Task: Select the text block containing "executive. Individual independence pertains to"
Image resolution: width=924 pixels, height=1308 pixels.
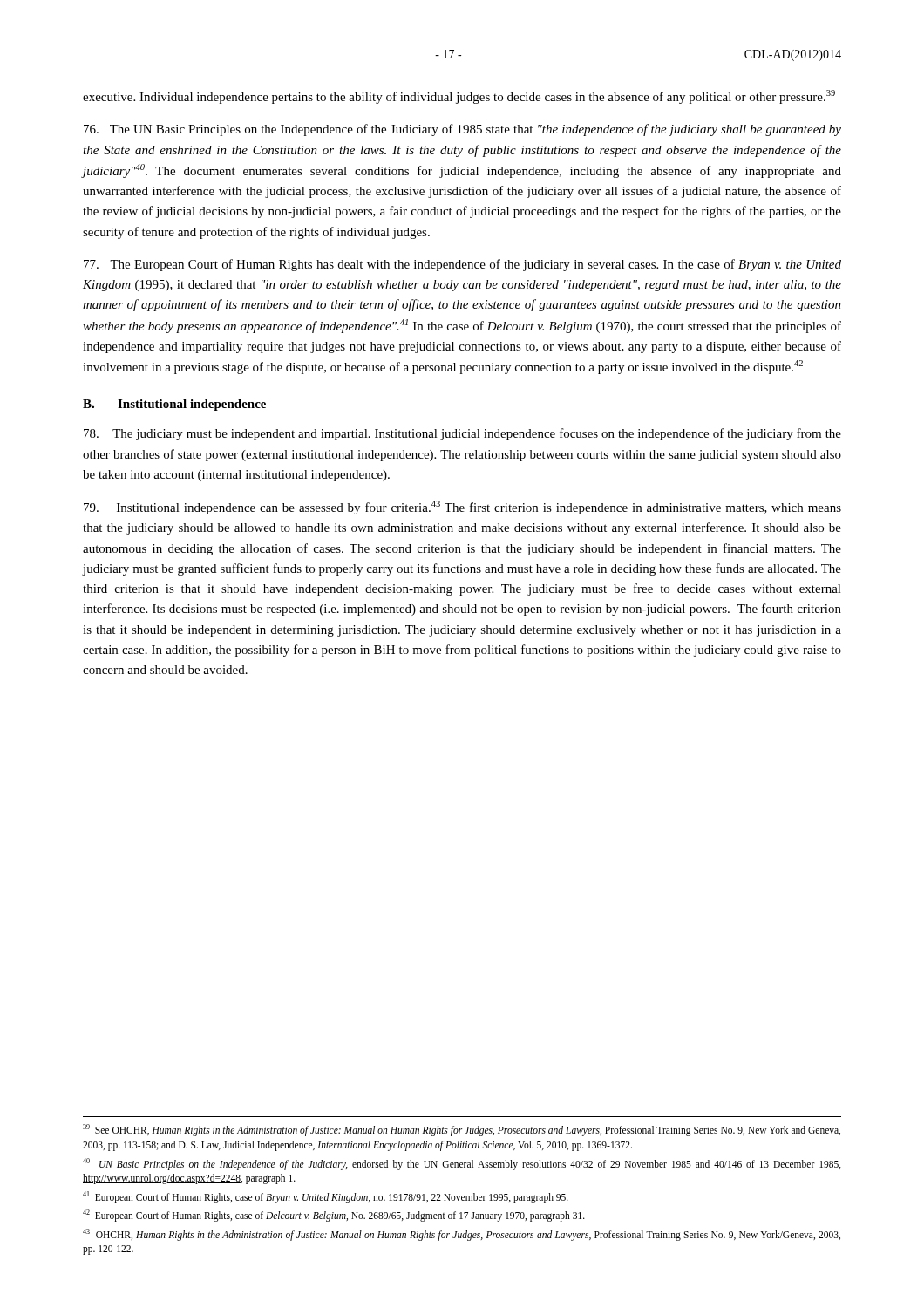Action: pyautogui.click(x=459, y=96)
